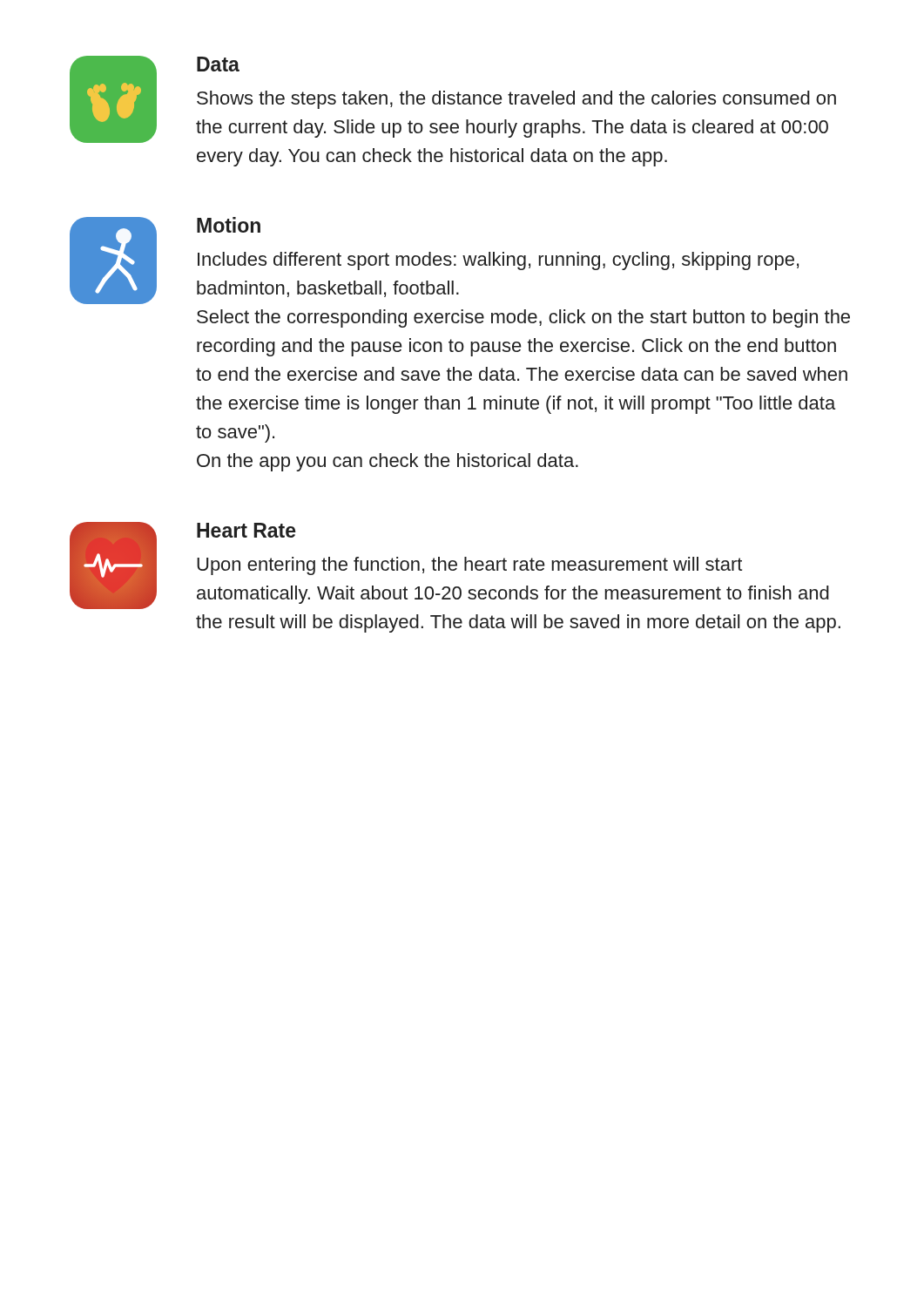Image resolution: width=924 pixels, height=1307 pixels.
Task: Select the text block with the text "Upon entering the function, the heart"
Action: point(519,593)
